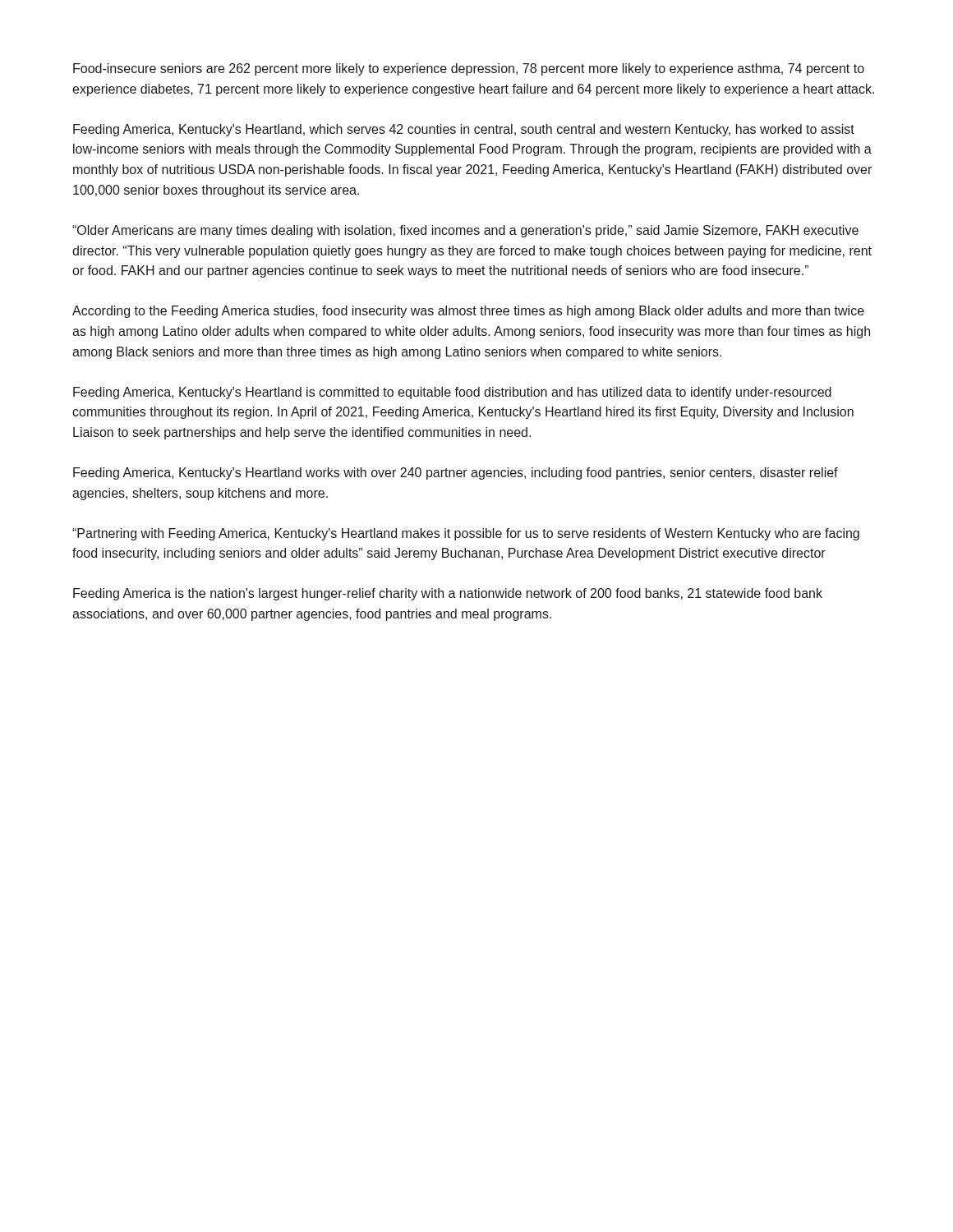Locate the text block that says "Feeding America is"
Screen dimensions: 1232x953
[447, 604]
